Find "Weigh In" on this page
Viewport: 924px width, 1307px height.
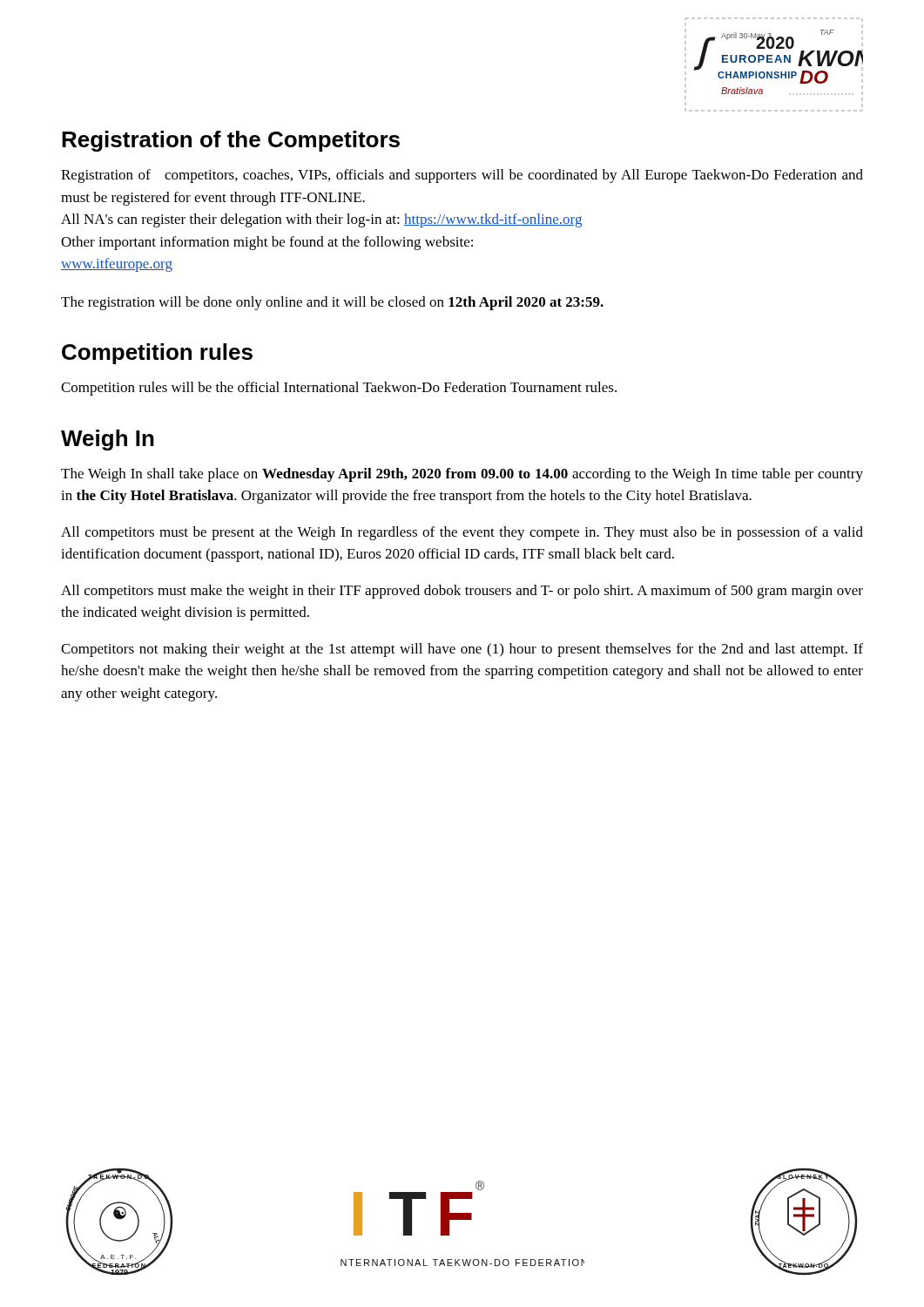pyautogui.click(x=108, y=440)
